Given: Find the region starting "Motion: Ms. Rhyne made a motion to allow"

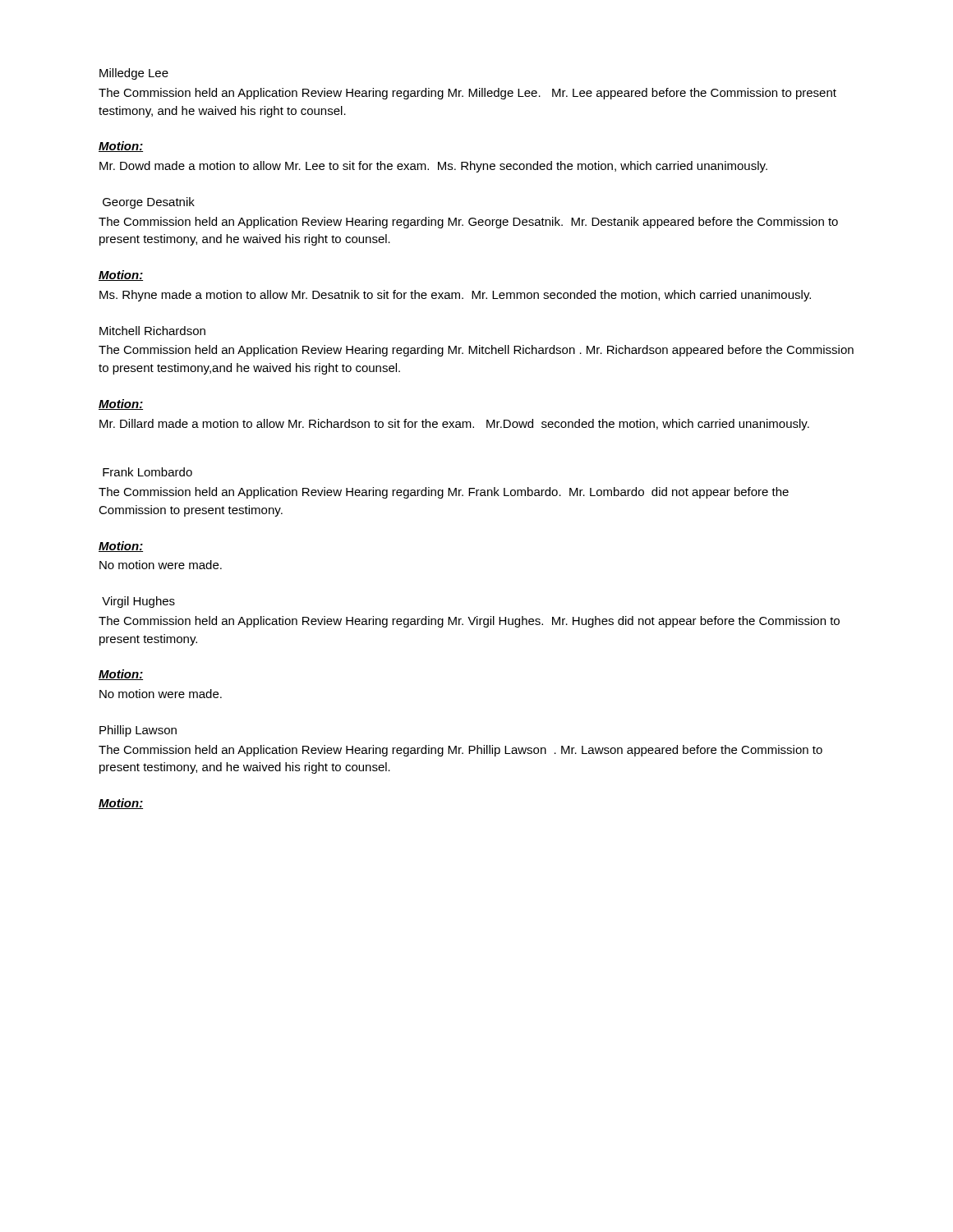Looking at the screenshot, I should [476, 285].
